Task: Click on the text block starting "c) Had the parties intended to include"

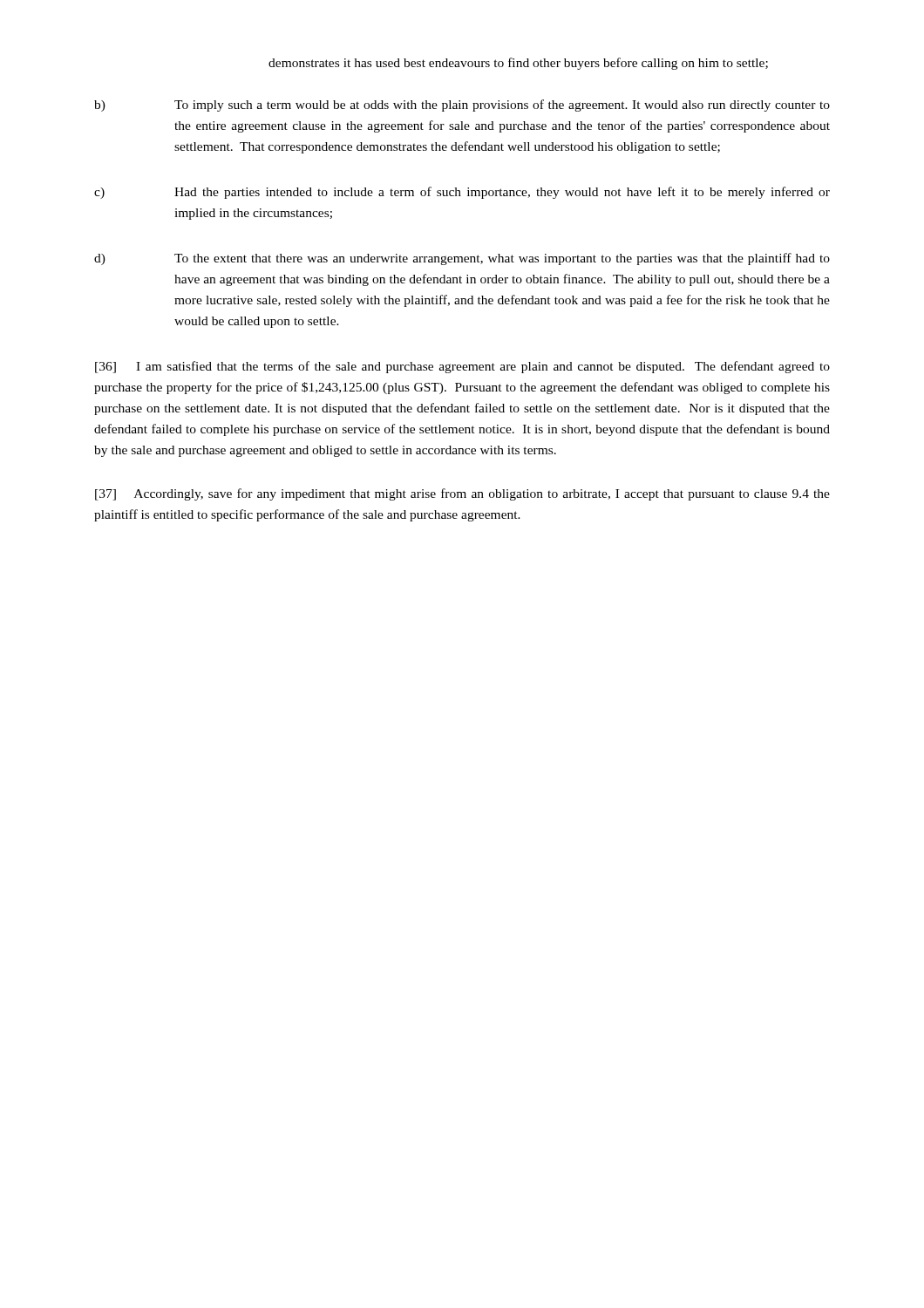Action: point(462,202)
